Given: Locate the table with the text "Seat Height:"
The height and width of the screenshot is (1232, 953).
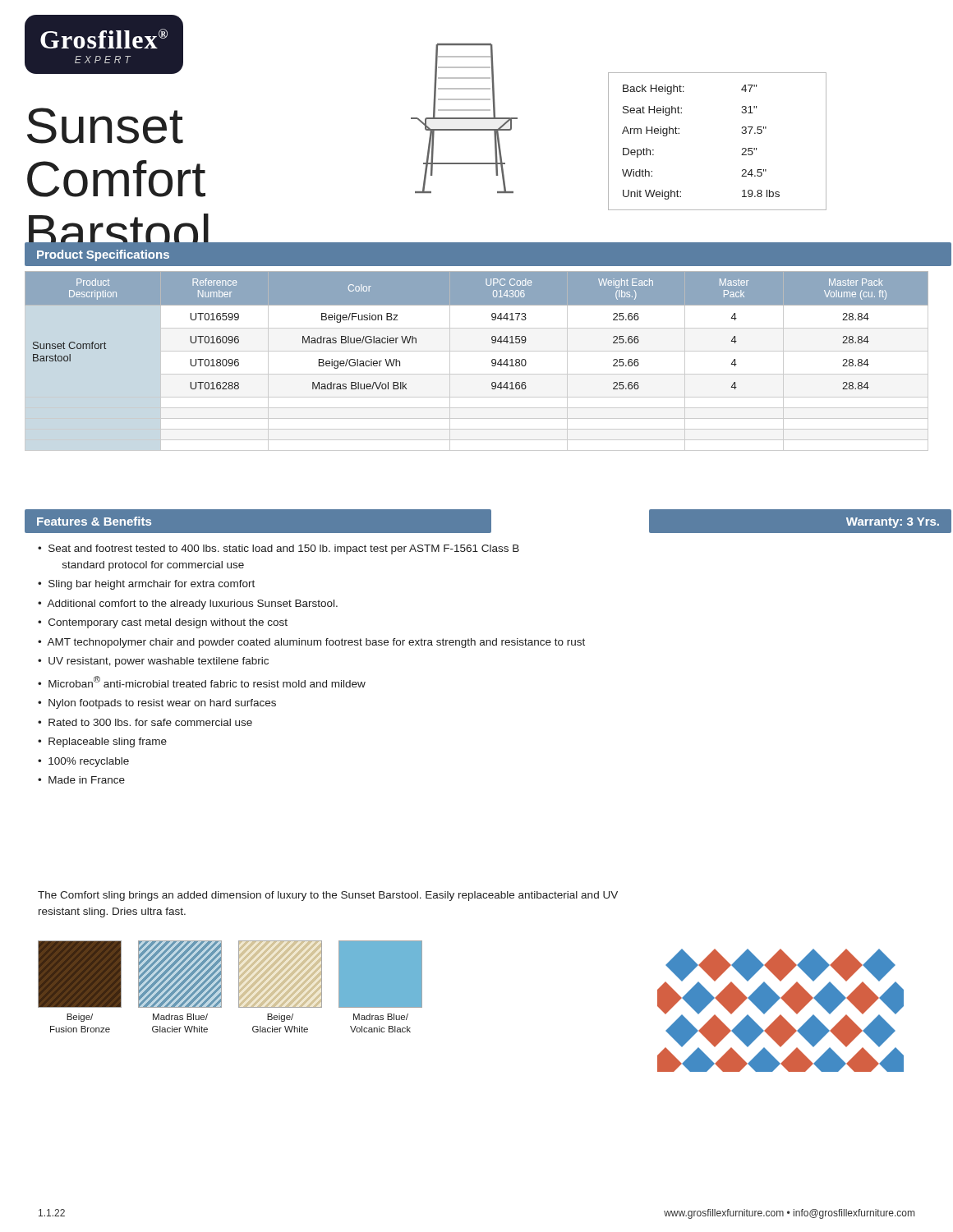Looking at the screenshot, I should pos(717,141).
